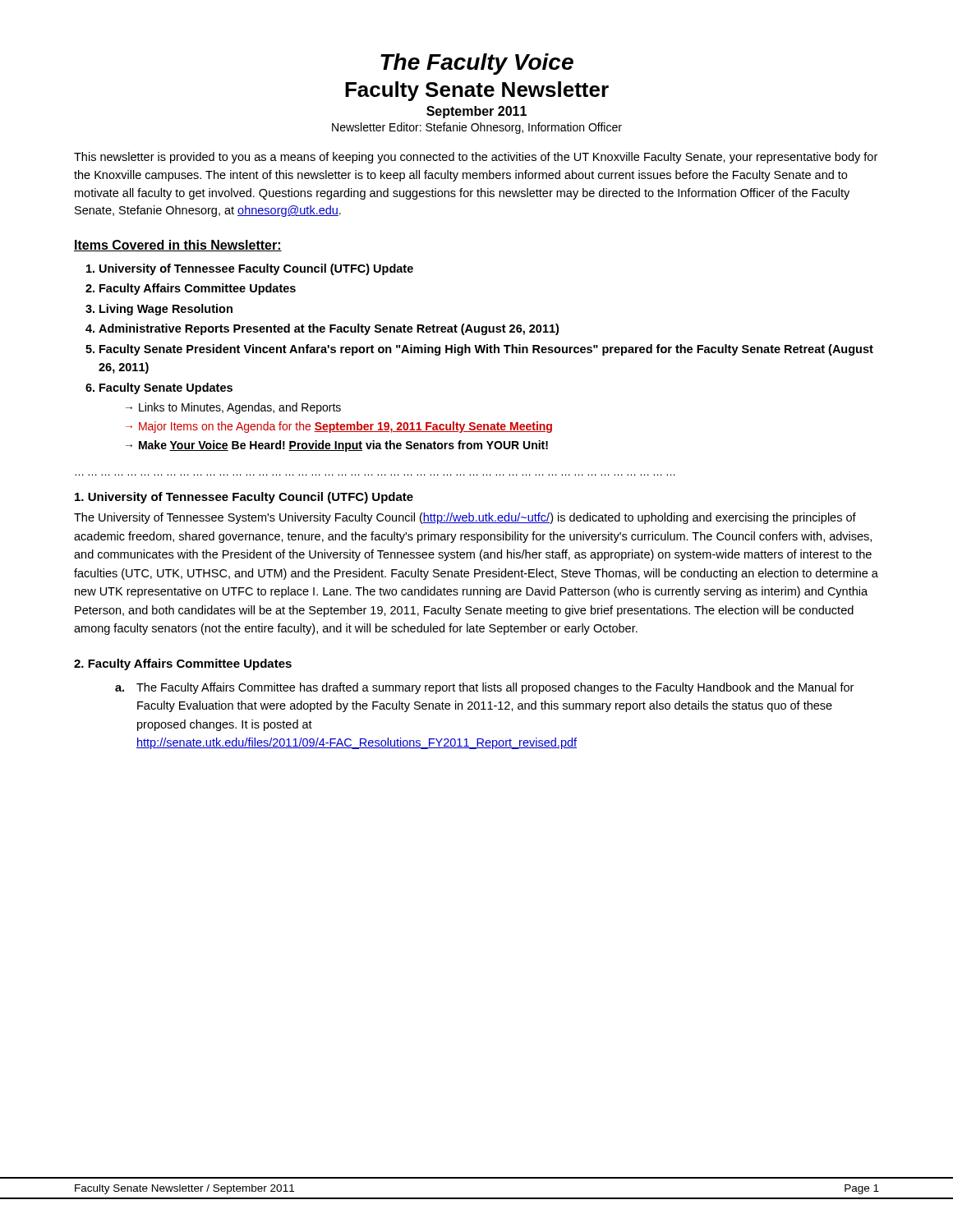The height and width of the screenshot is (1232, 953).
Task: Where is the passage that starts "Faculty Senate Updates → Links to Minutes,"?
Action: coord(489,418)
